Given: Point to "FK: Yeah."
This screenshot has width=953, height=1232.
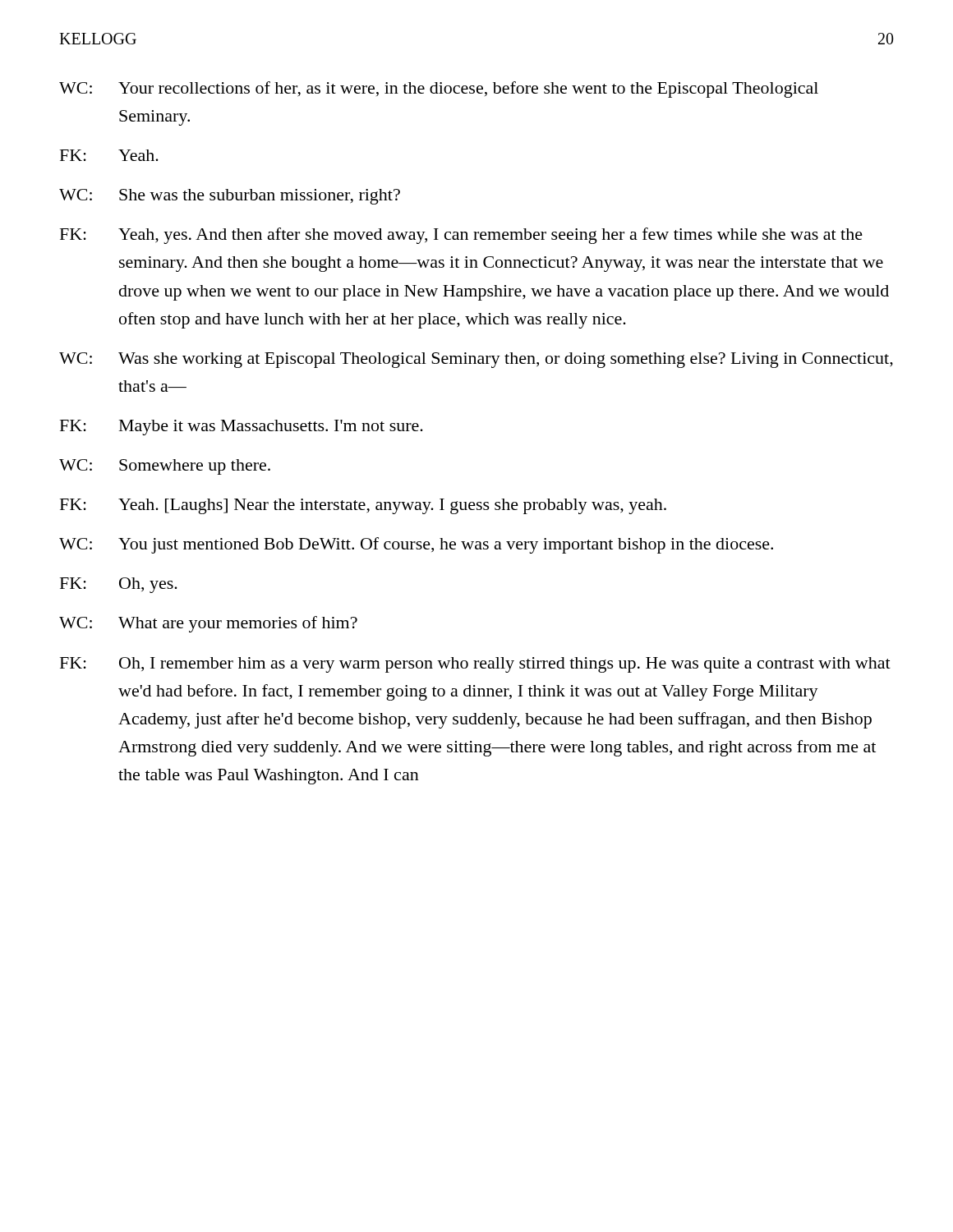Looking at the screenshot, I should click(x=76, y=155).
